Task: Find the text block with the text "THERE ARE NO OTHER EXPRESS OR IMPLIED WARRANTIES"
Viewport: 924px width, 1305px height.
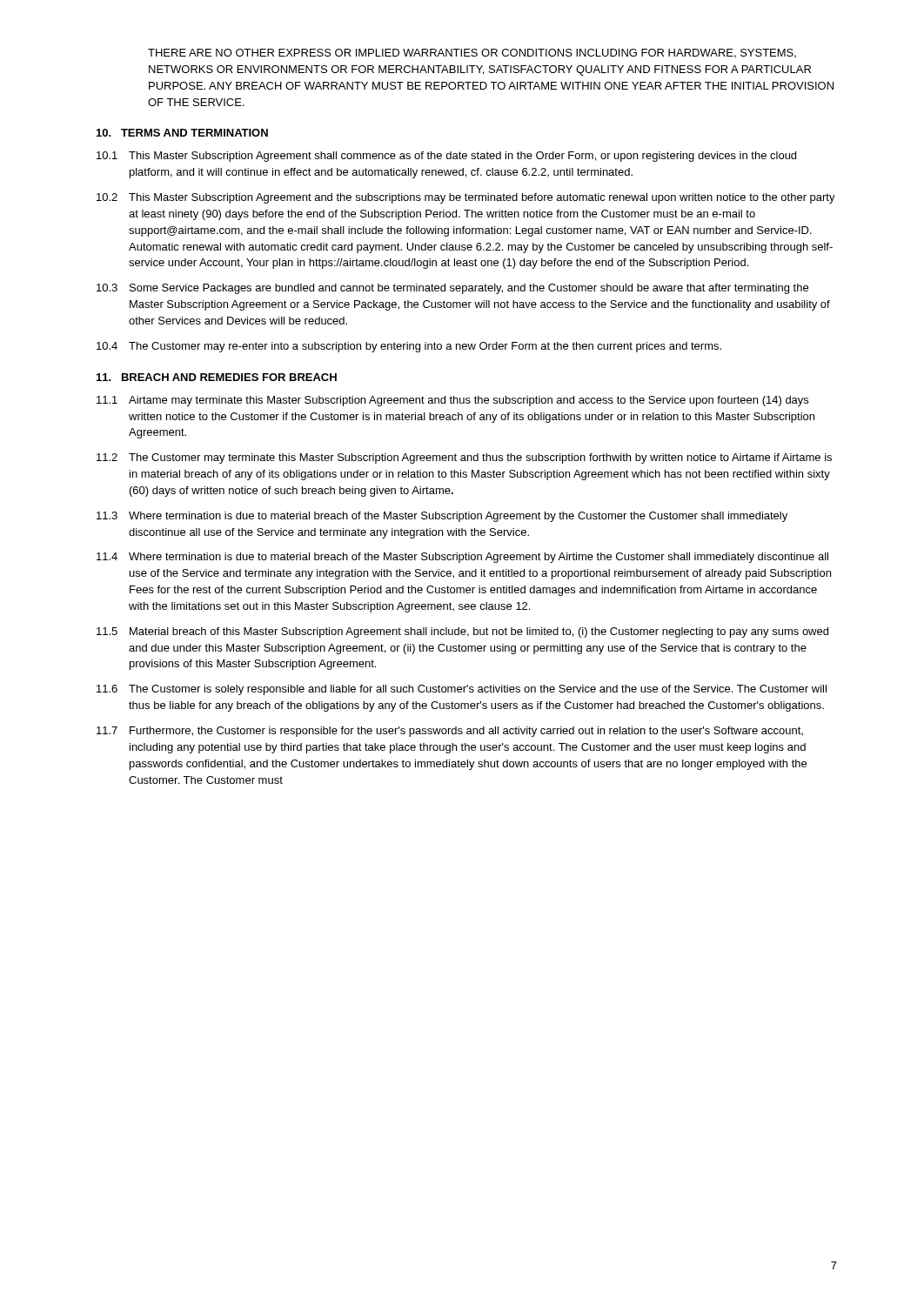Action: pyautogui.click(x=491, y=77)
